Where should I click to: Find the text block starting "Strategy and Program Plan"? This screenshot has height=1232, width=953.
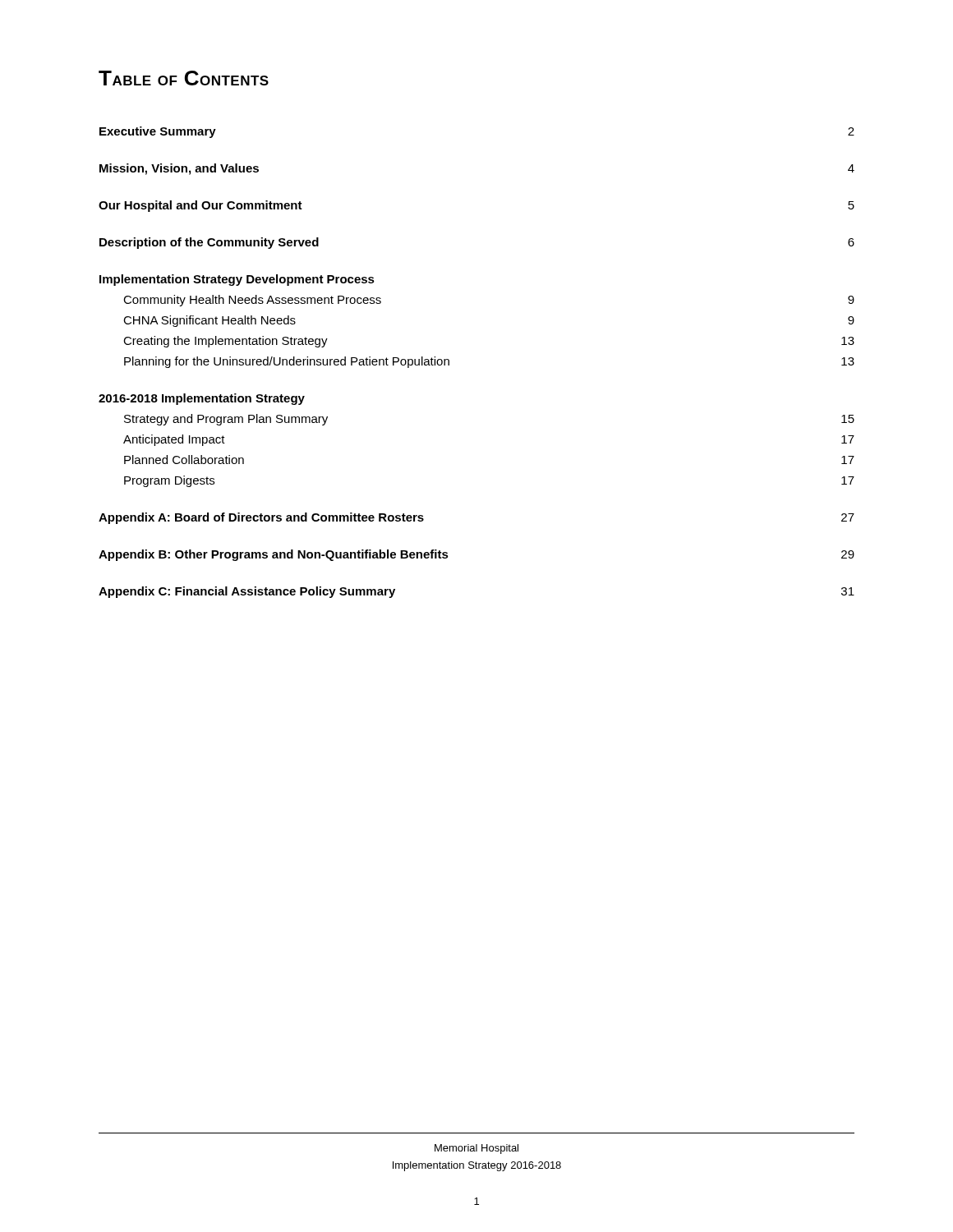(217, 419)
